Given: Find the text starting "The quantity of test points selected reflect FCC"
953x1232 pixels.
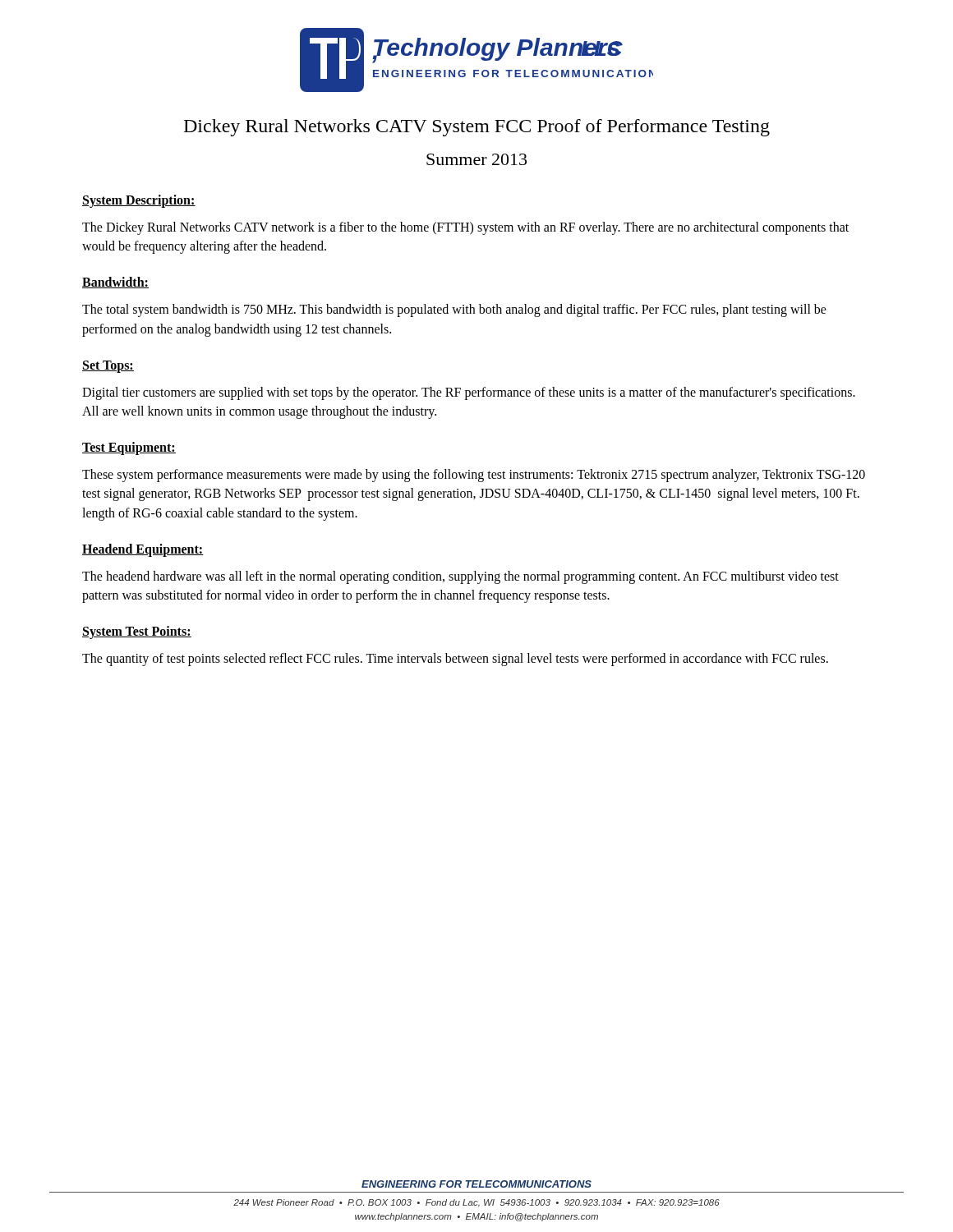Looking at the screenshot, I should click(x=455, y=658).
